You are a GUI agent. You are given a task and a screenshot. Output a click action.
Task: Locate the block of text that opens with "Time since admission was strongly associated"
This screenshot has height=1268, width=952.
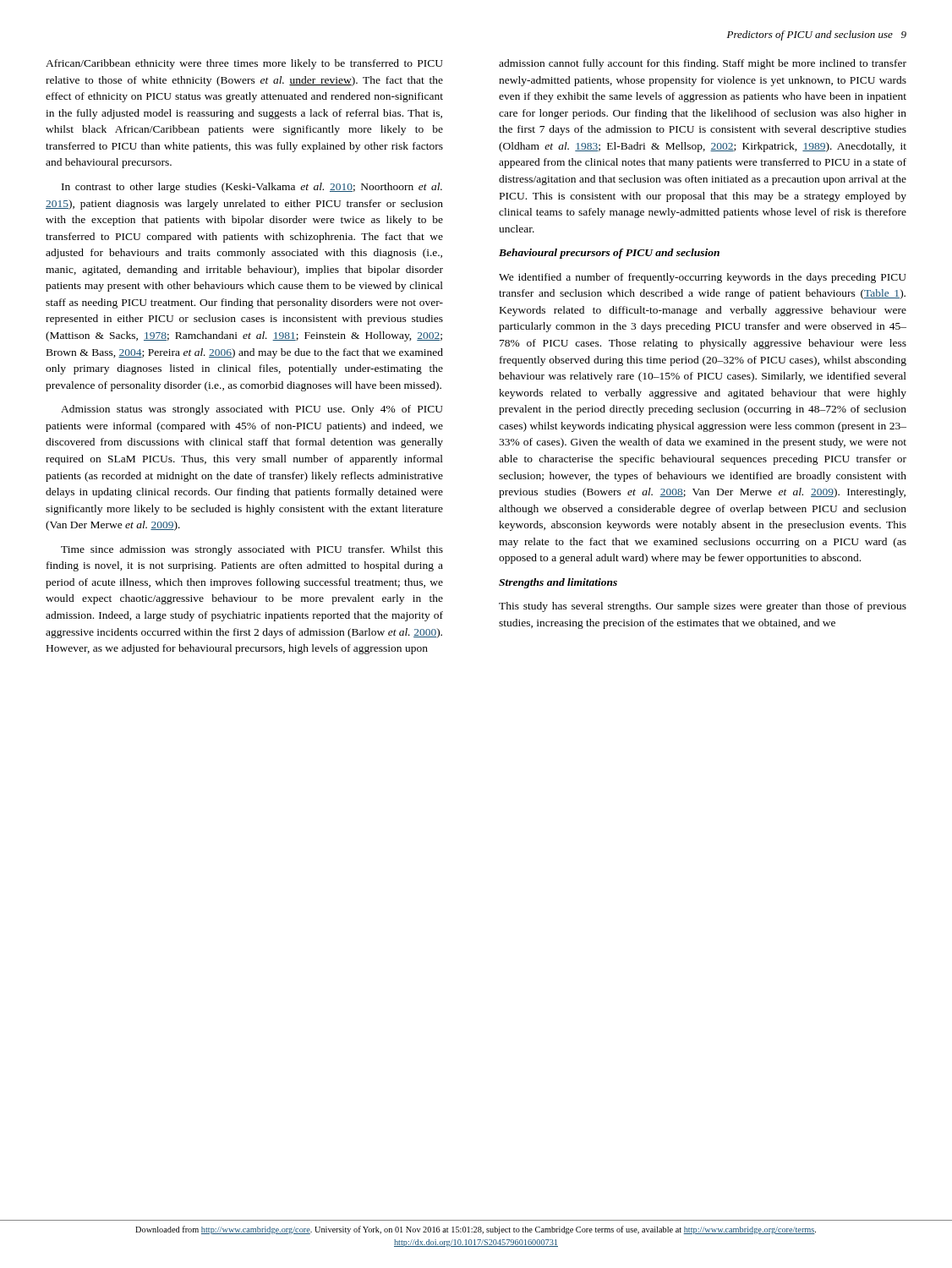coord(244,599)
